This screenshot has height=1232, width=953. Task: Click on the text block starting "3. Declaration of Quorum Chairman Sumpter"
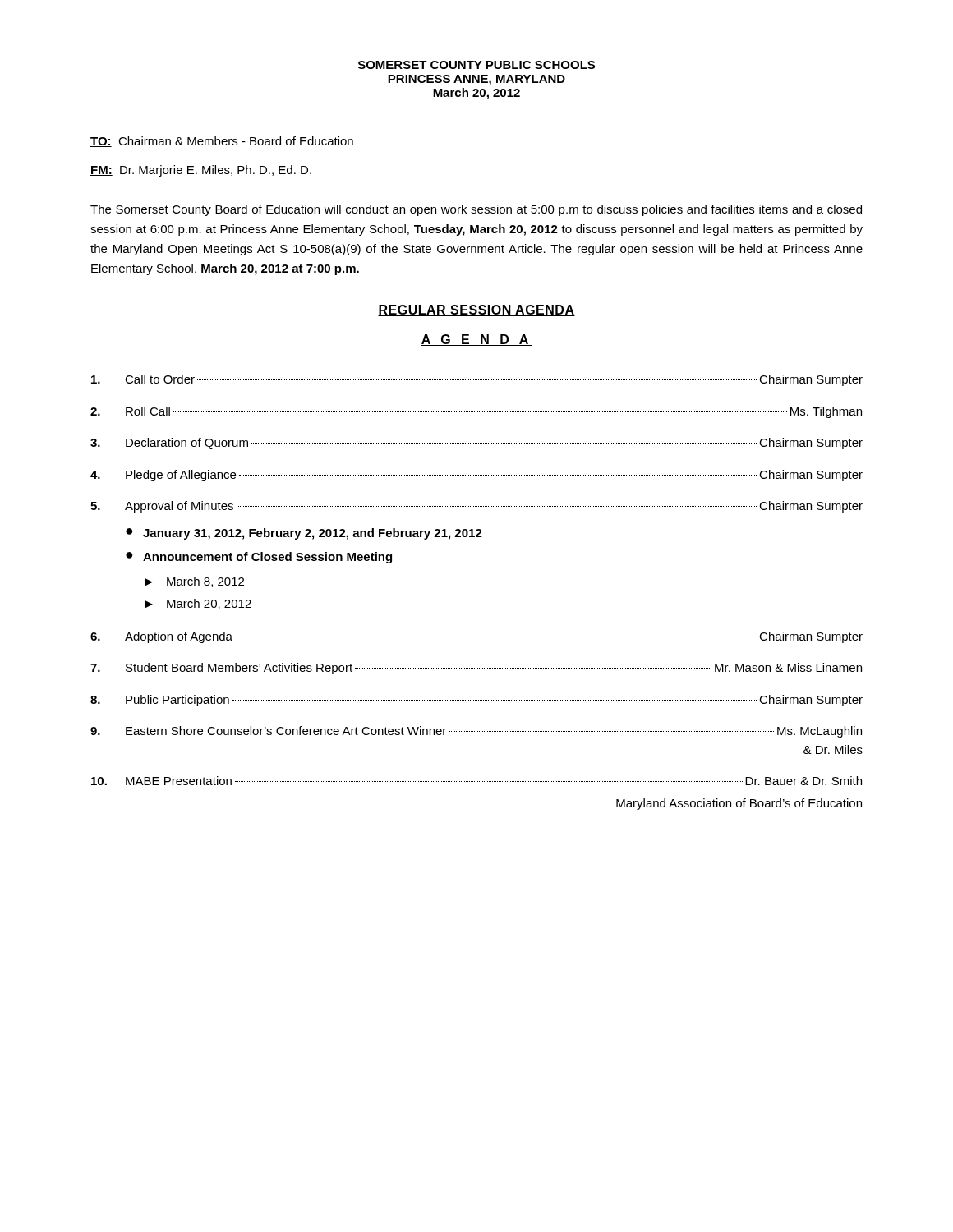pos(476,443)
